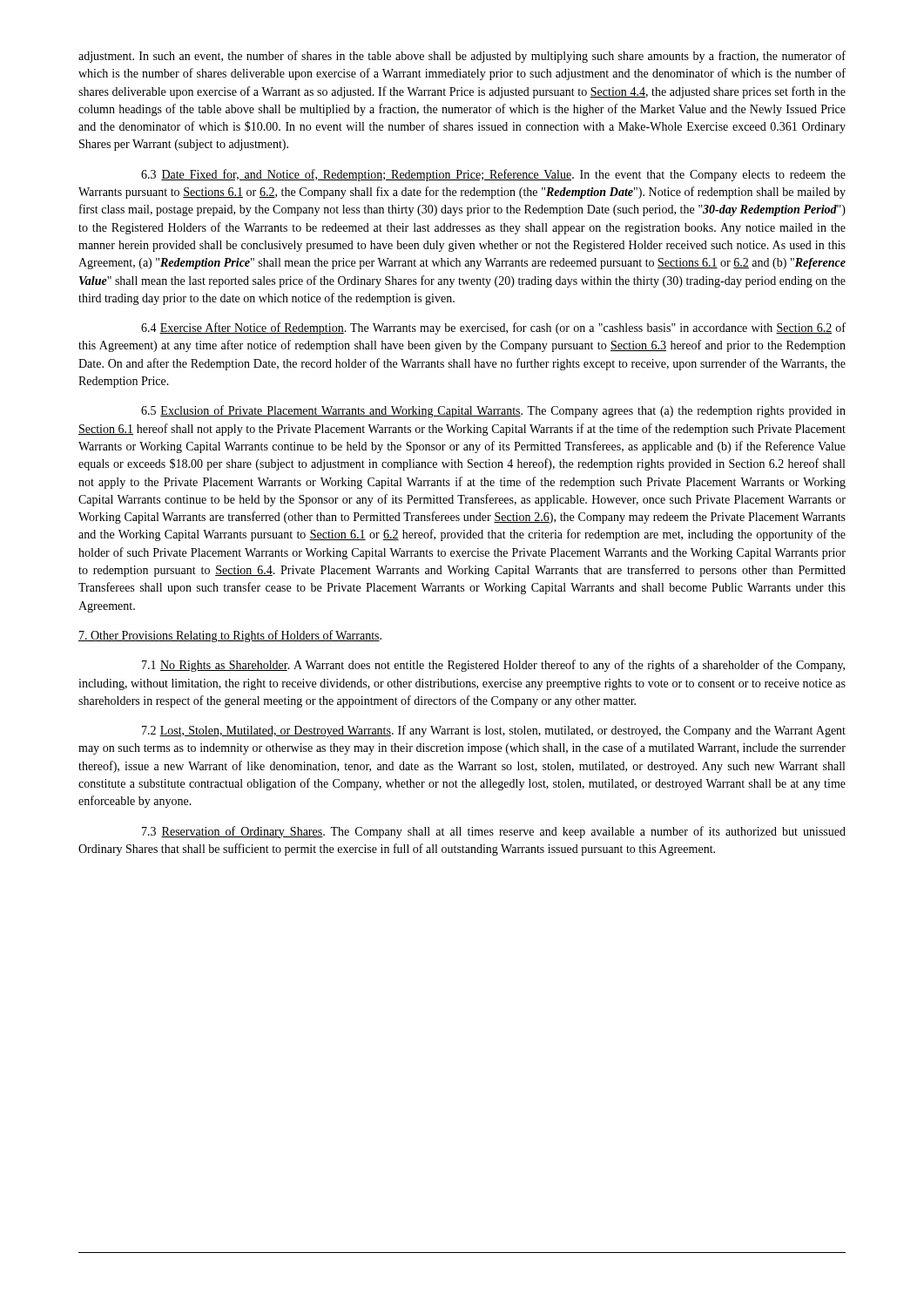Point to the block beginning "3 Date Fixed"
The height and width of the screenshot is (1307, 924).
462,237
